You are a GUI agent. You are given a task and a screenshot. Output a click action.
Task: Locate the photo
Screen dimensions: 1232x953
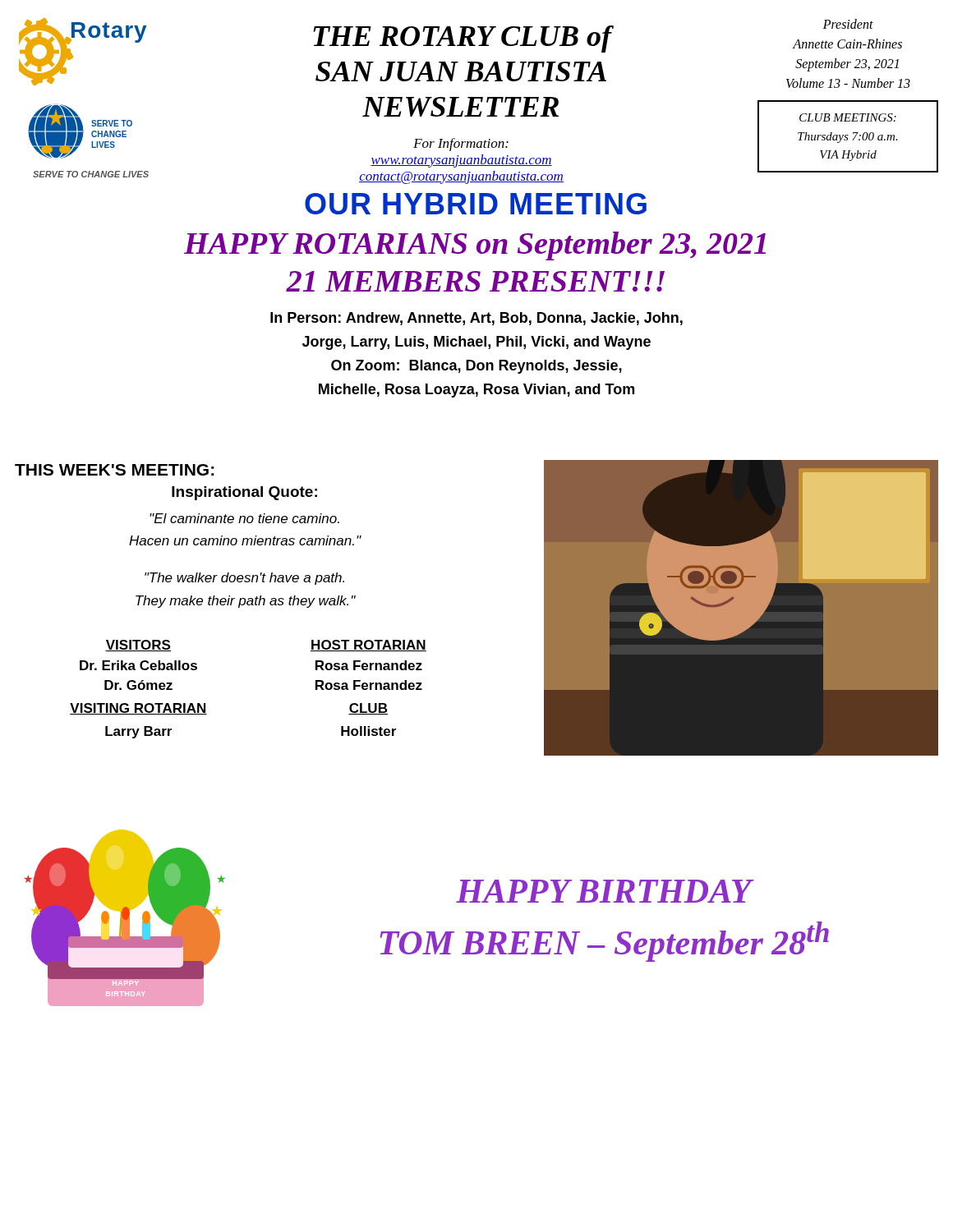715,608
